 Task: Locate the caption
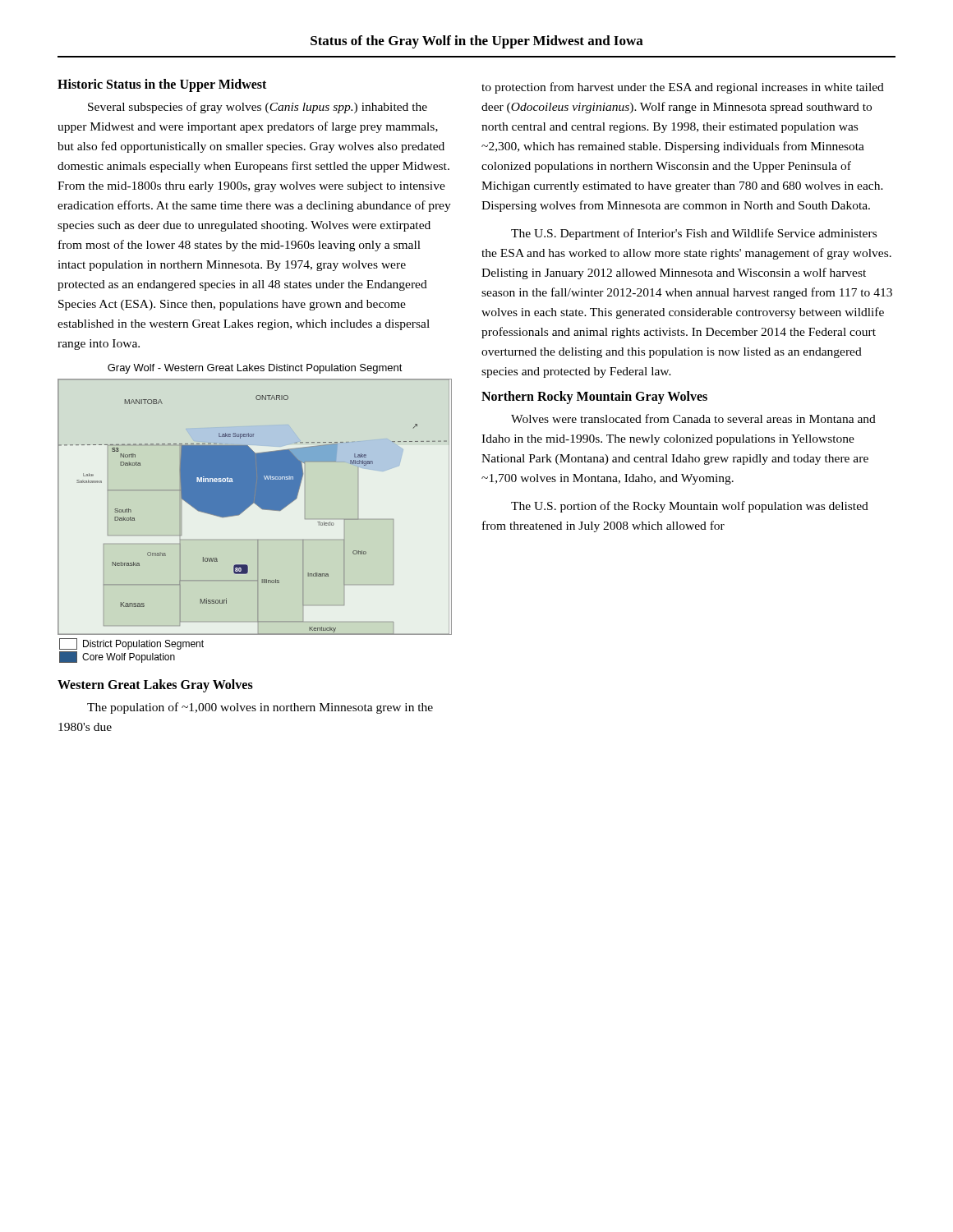click(x=255, y=368)
